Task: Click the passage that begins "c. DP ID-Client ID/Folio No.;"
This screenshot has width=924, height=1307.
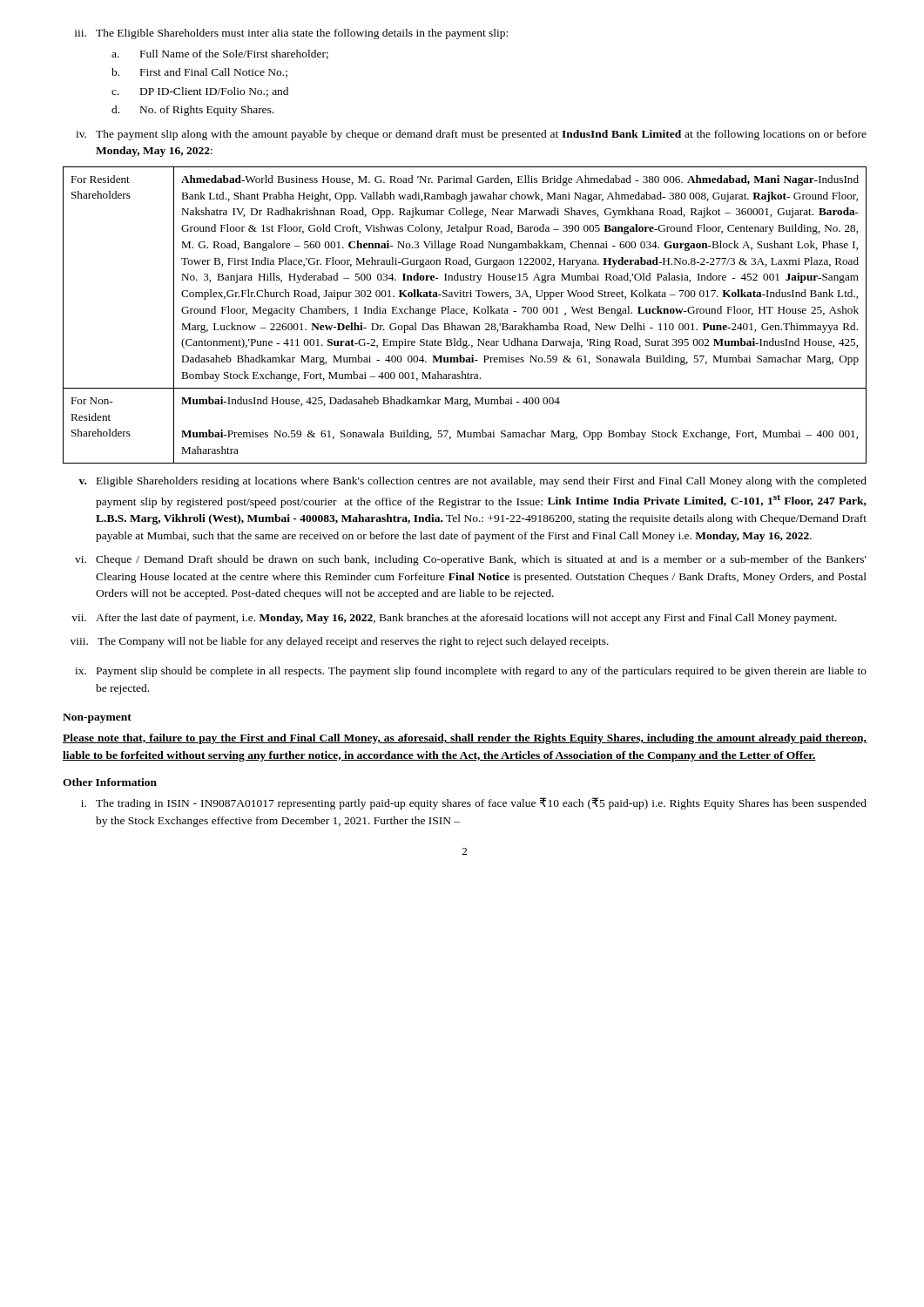Action: (x=200, y=91)
